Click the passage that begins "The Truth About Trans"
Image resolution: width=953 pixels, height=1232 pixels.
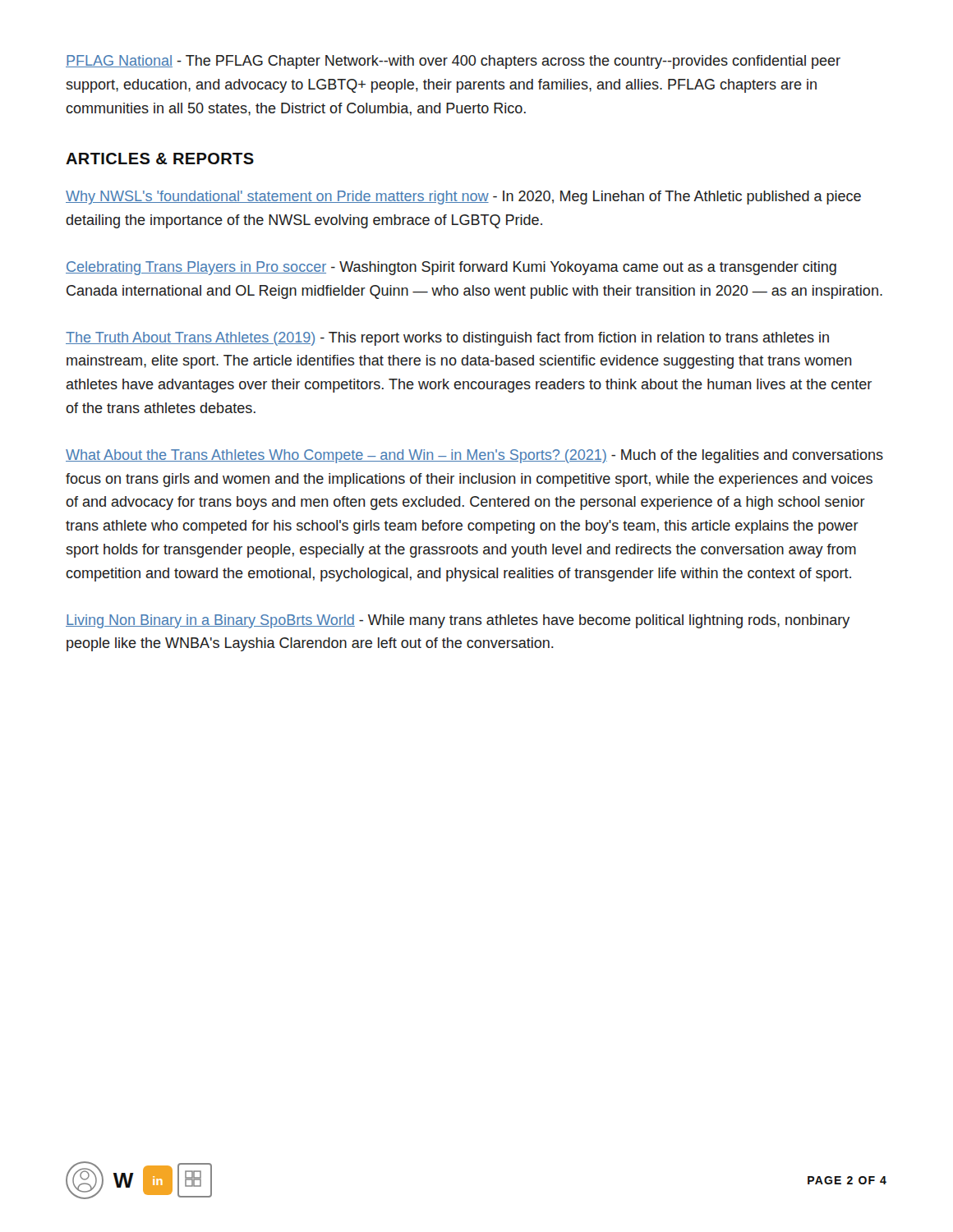pos(469,373)
